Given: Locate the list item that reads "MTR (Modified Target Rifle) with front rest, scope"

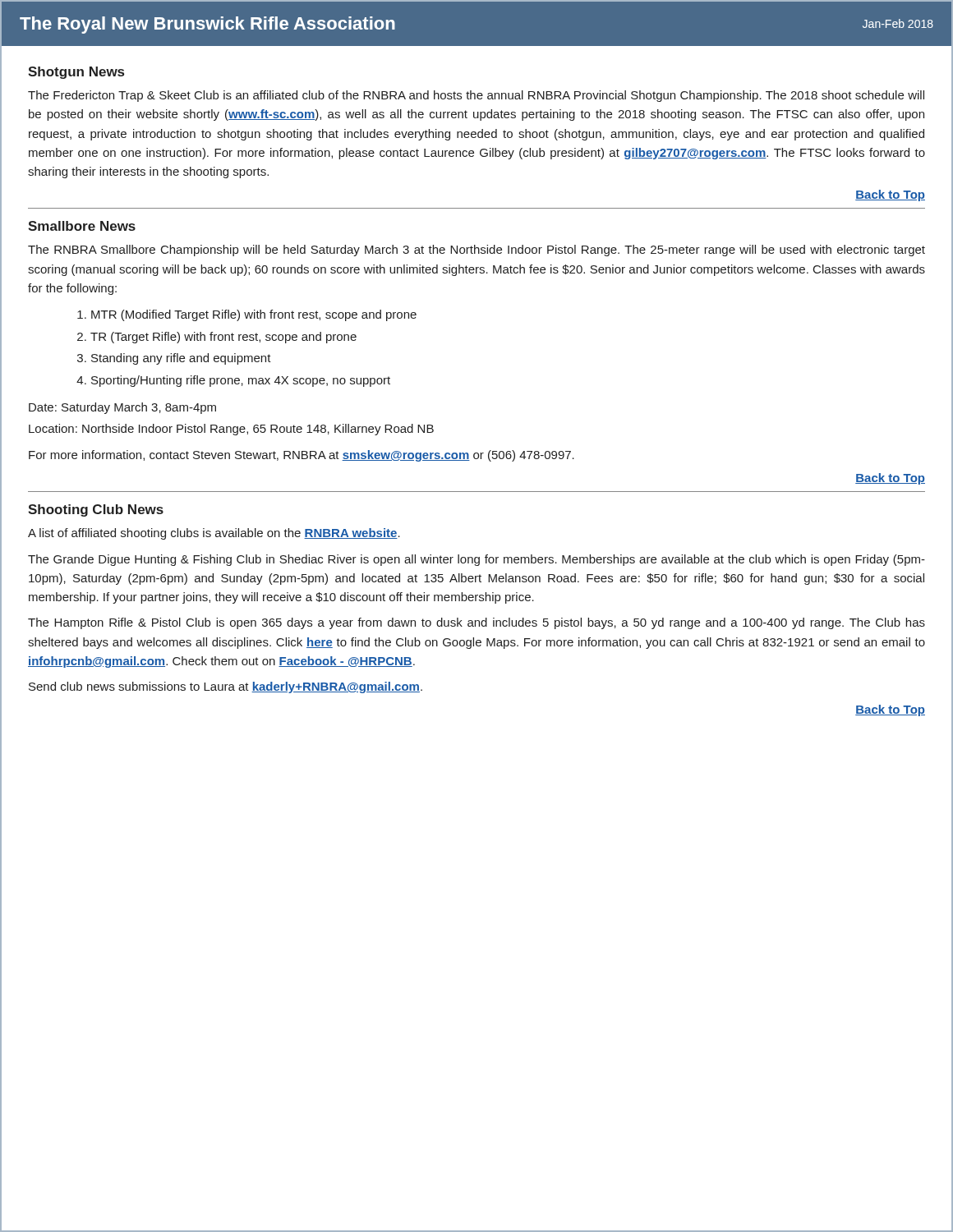Looking at the screenshot, I should (x=254, y=314).
